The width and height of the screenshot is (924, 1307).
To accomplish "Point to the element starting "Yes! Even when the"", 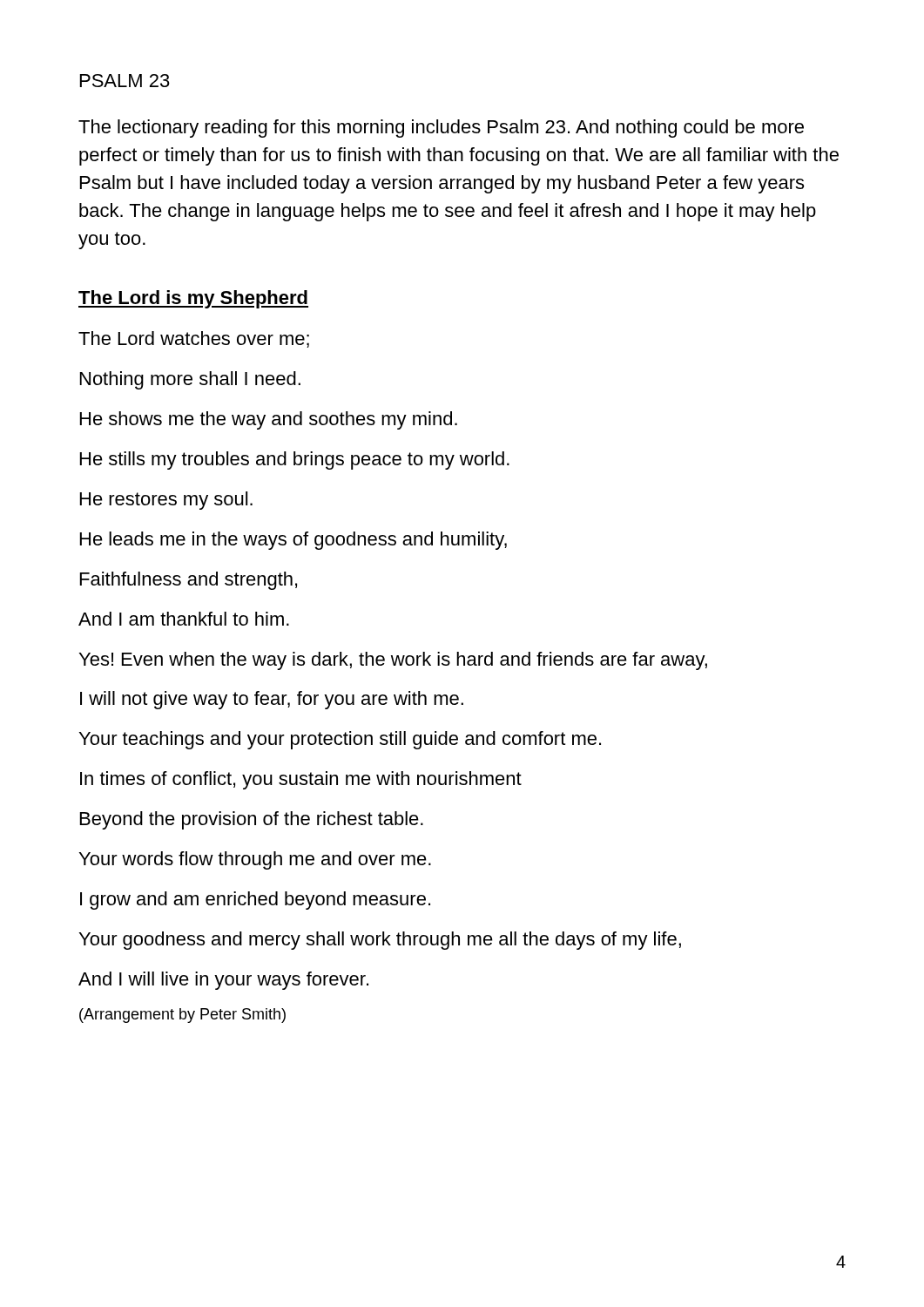I will pos(394,659).
